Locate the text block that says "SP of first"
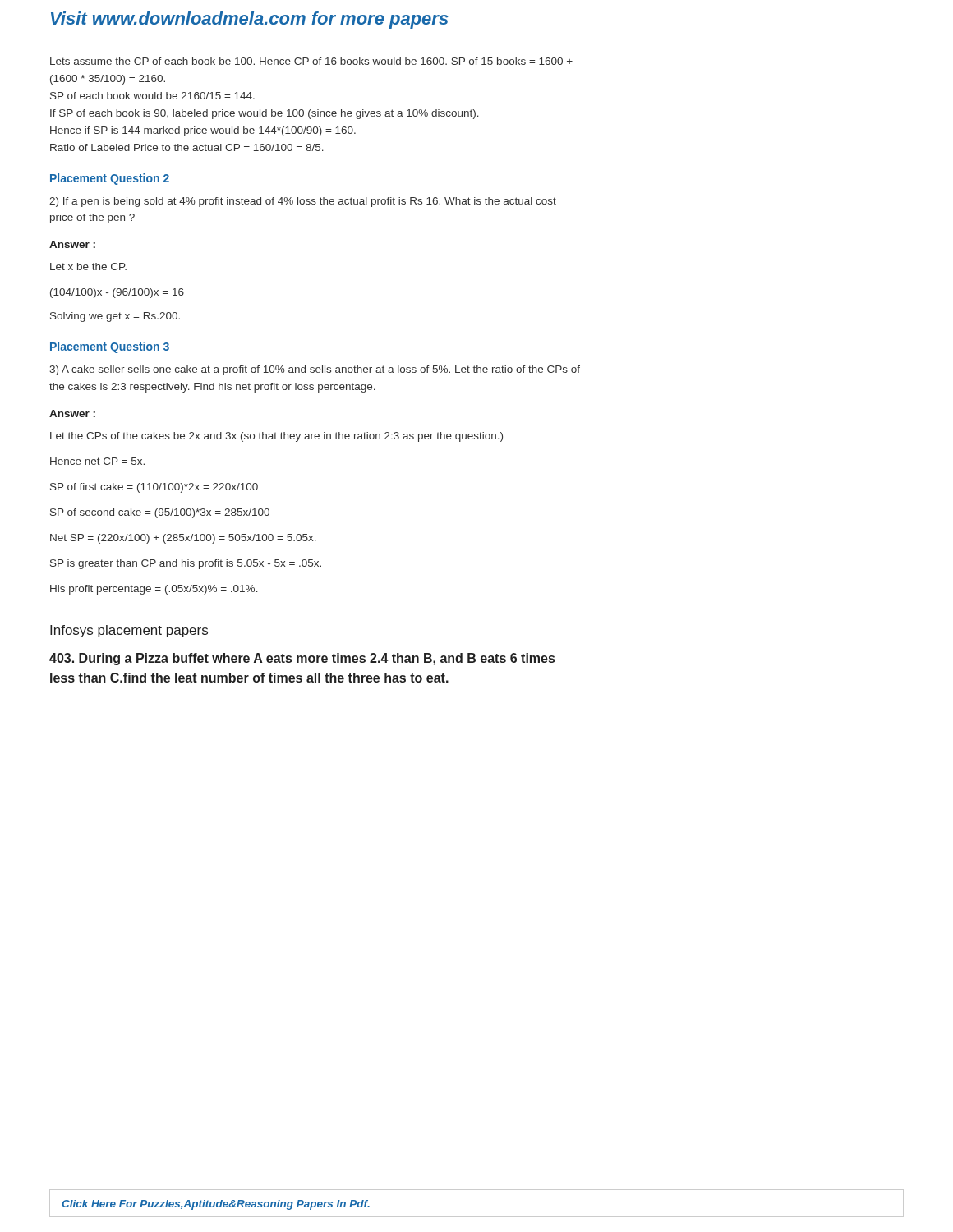953x1232 pixels. tap(154, 487)
